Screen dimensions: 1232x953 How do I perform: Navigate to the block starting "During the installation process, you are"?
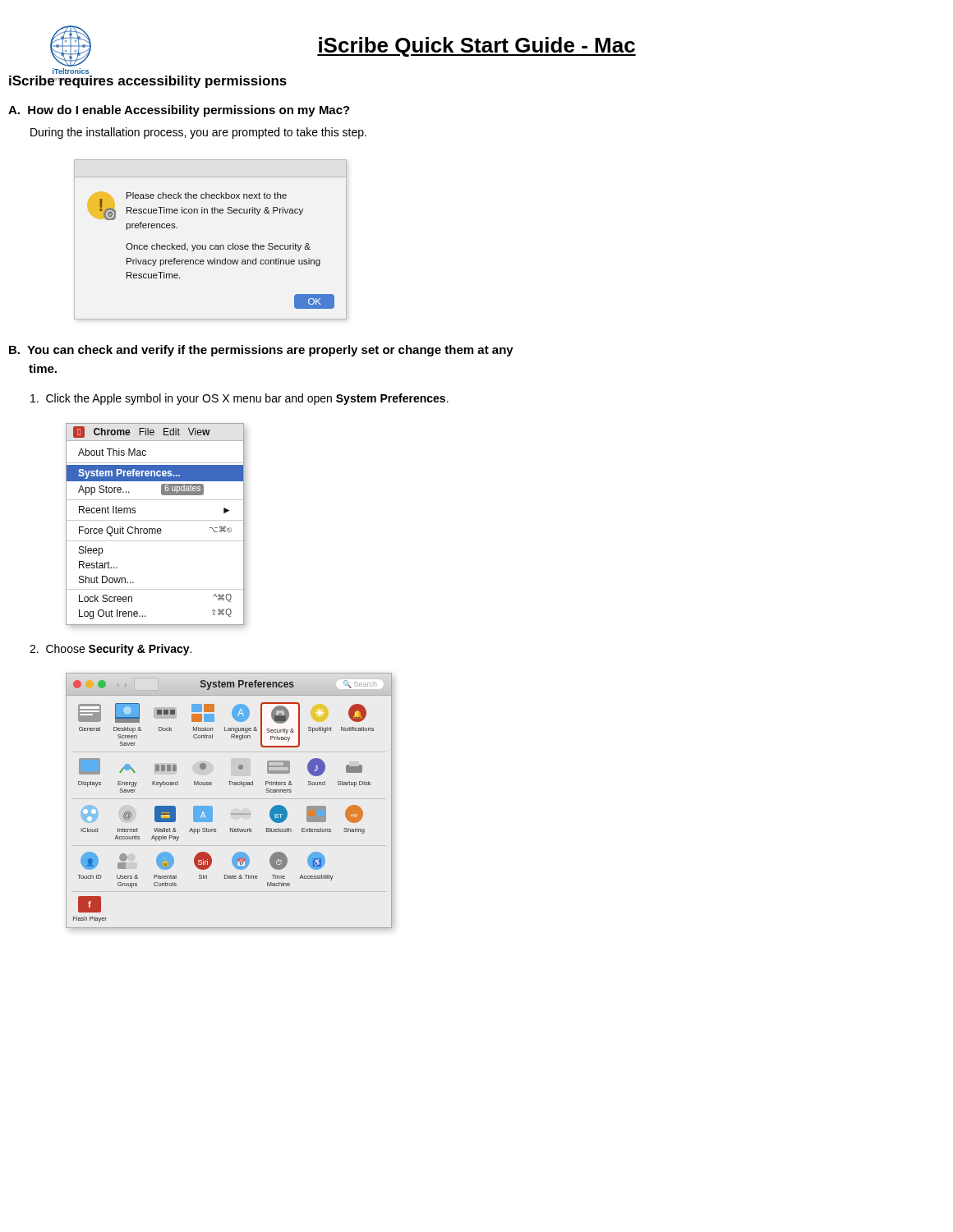coord(198,132)
